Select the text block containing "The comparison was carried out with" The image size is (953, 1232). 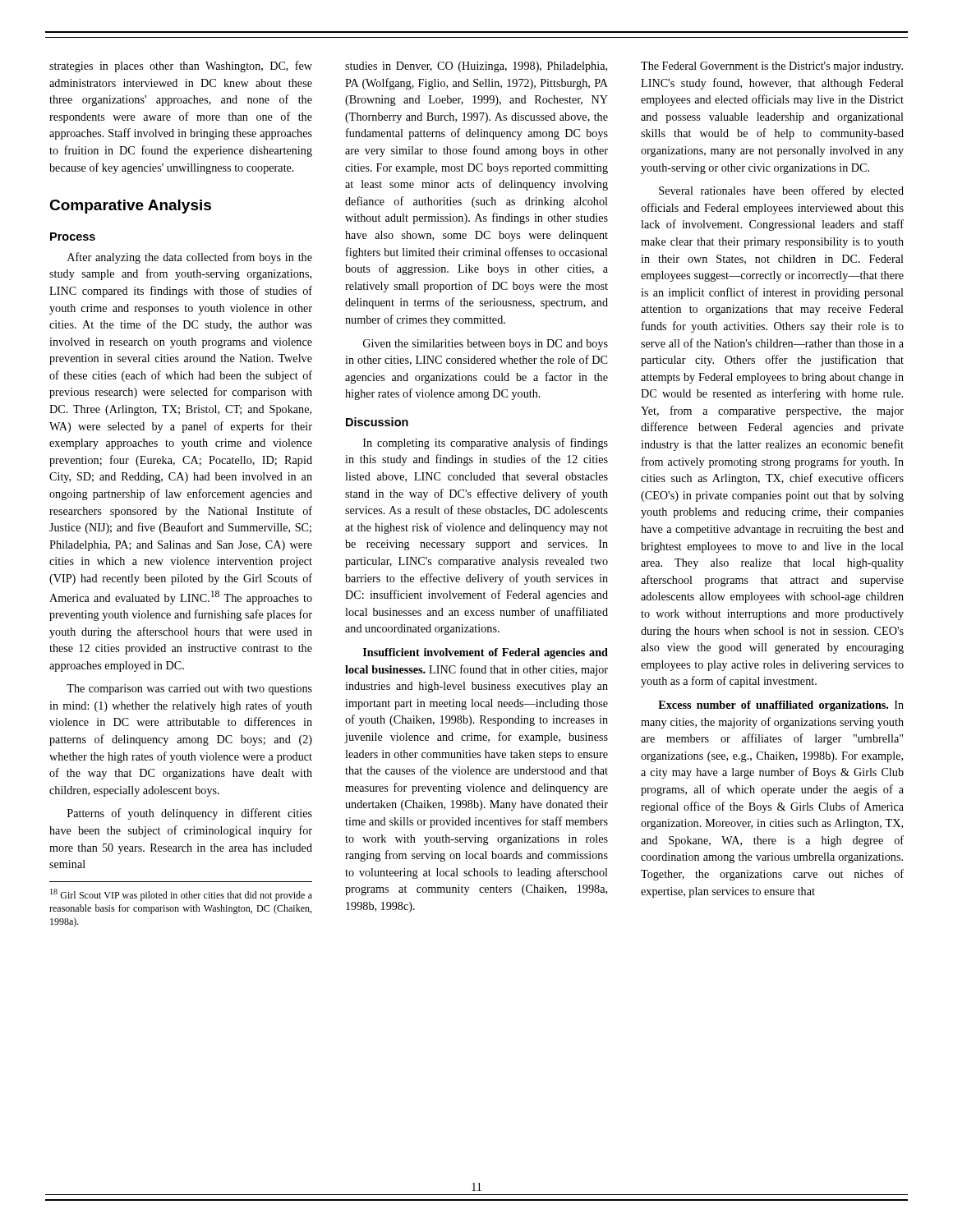click(181, 740)
